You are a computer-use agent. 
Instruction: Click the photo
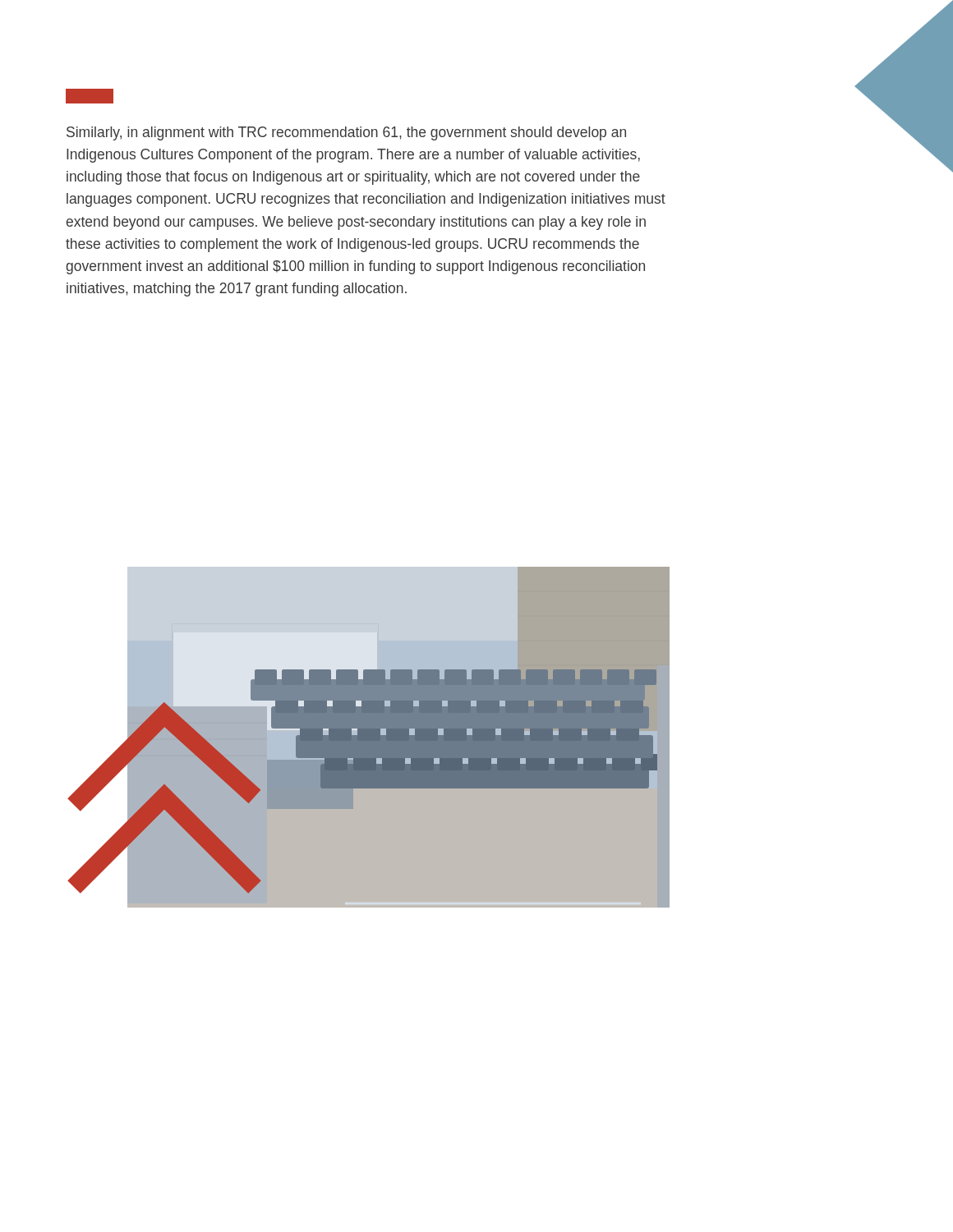pyautogui.click(x=435, y=768)
